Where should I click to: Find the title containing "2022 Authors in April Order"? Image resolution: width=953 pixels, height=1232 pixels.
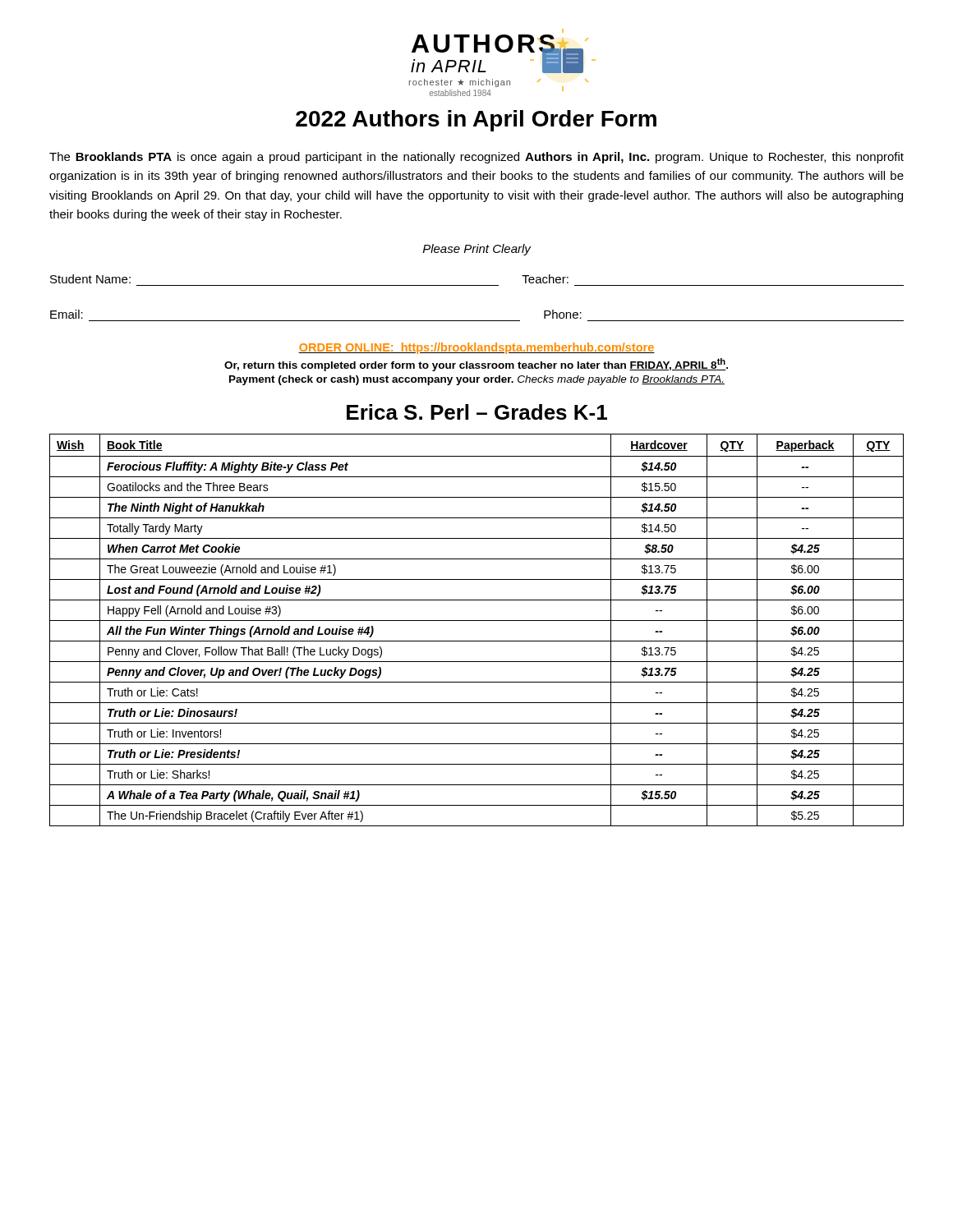click(476, 119)
